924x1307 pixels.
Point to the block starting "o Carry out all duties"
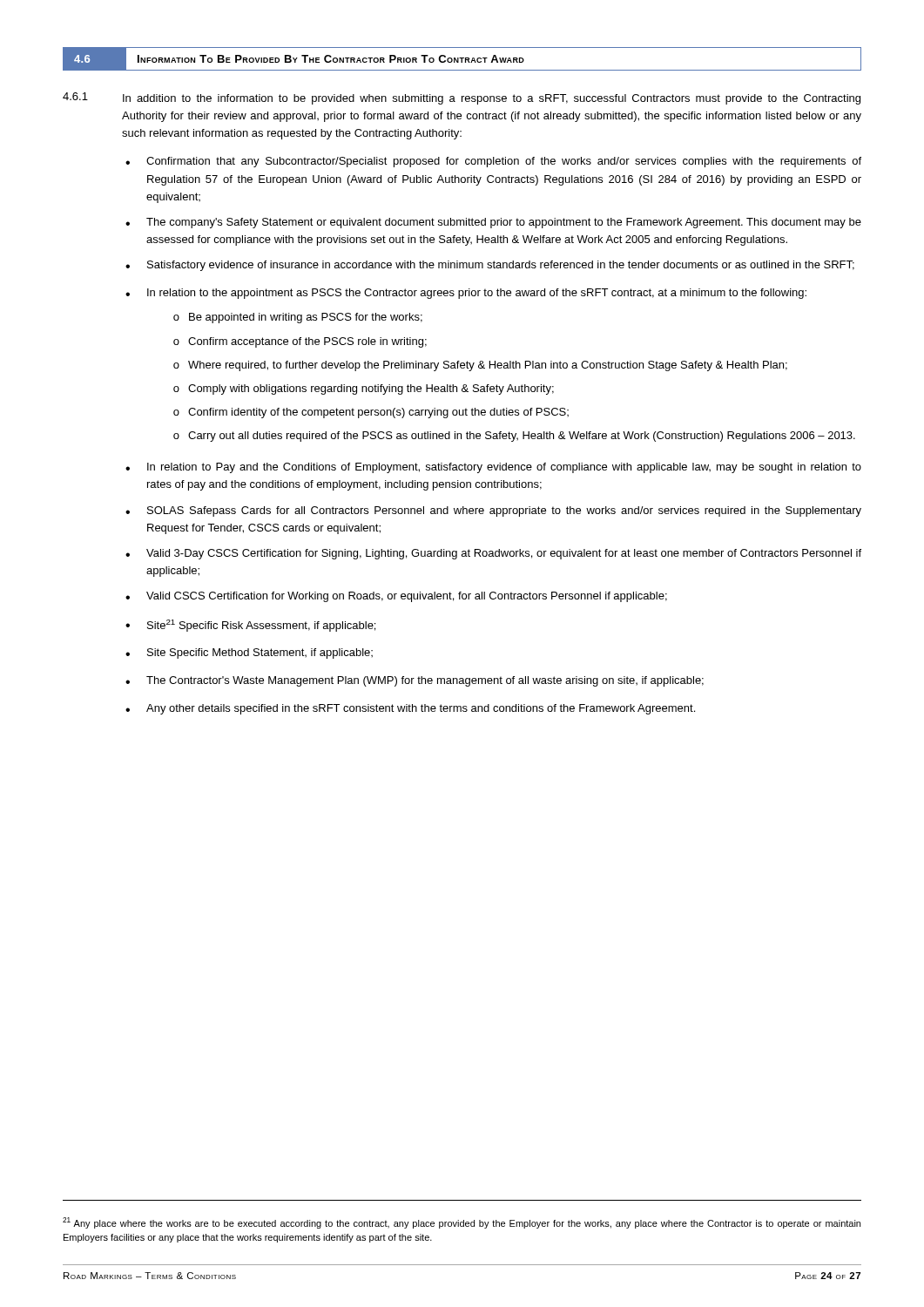(x=504, y=436)
